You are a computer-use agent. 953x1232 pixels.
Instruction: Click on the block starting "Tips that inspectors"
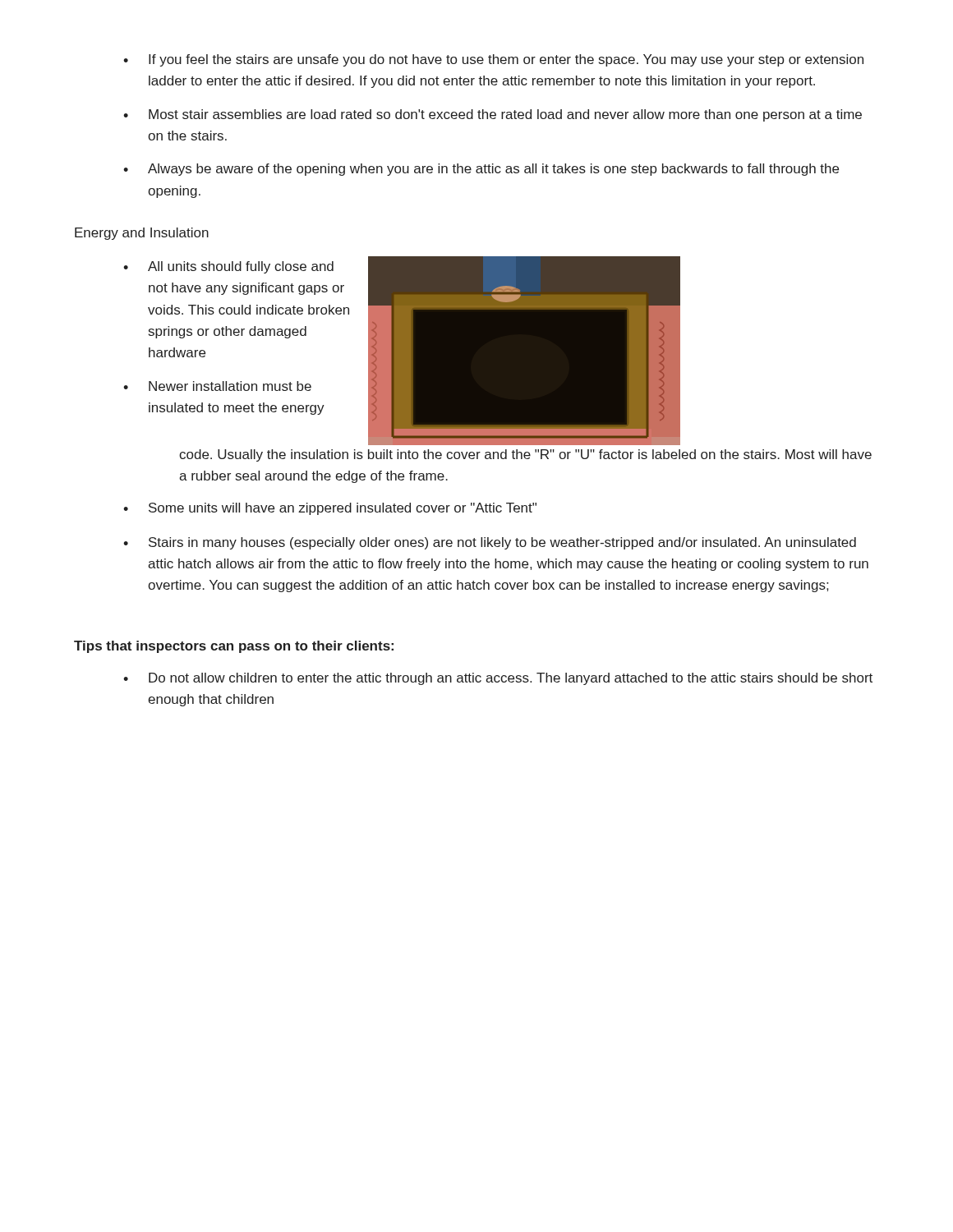point(234,646)
